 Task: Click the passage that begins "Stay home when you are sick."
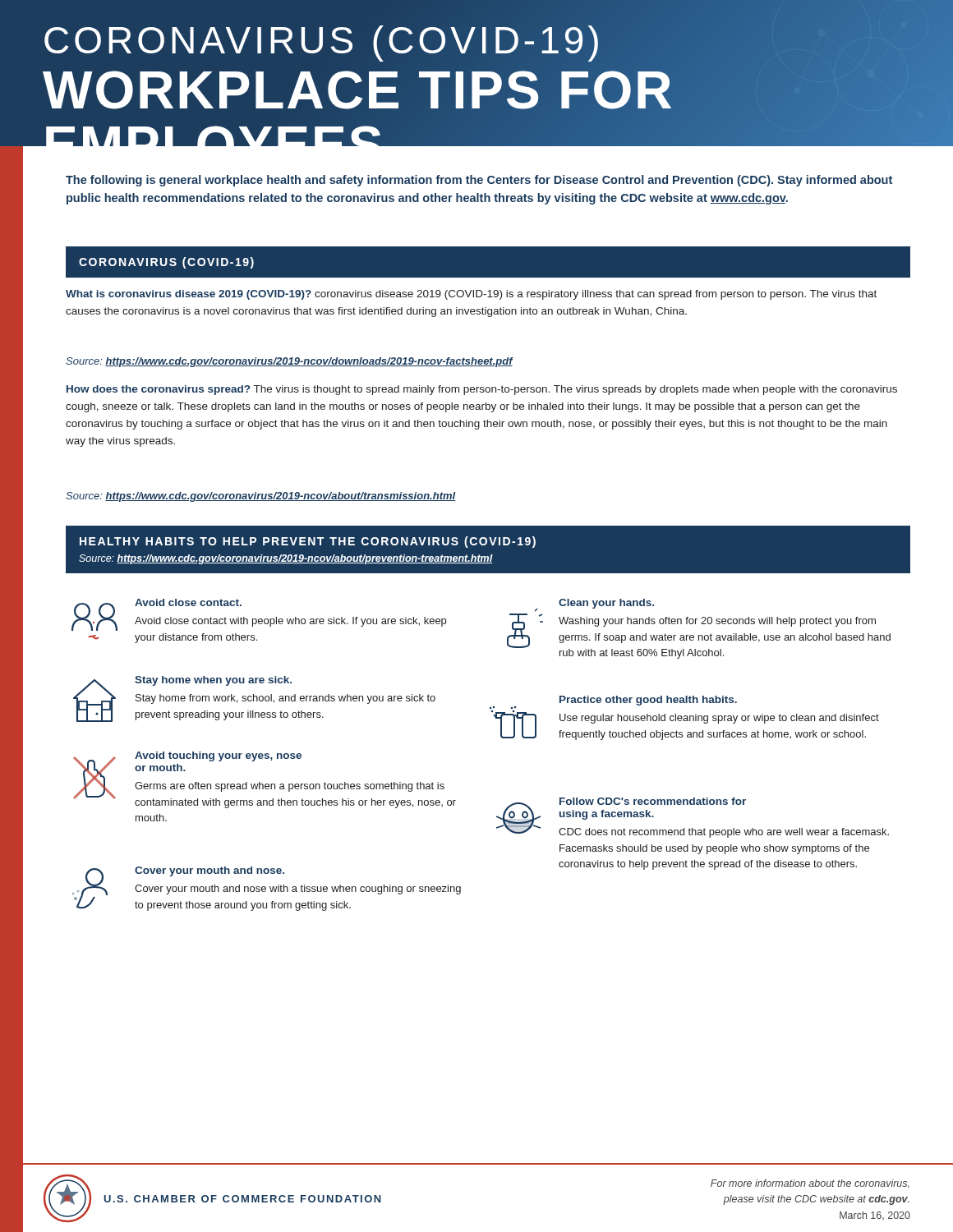267,702
